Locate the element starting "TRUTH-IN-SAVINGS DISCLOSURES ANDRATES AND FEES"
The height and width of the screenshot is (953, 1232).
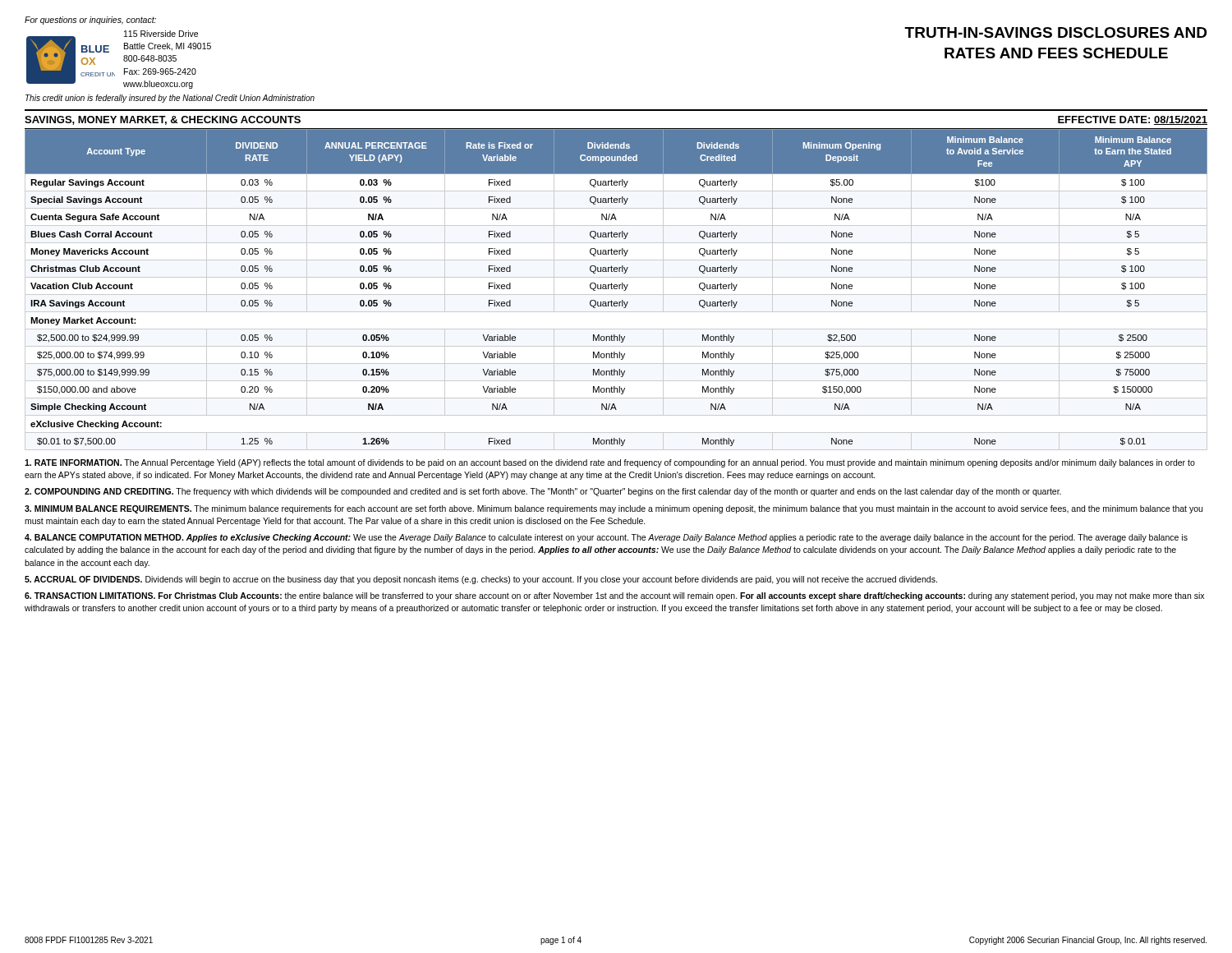point(1056,43)
